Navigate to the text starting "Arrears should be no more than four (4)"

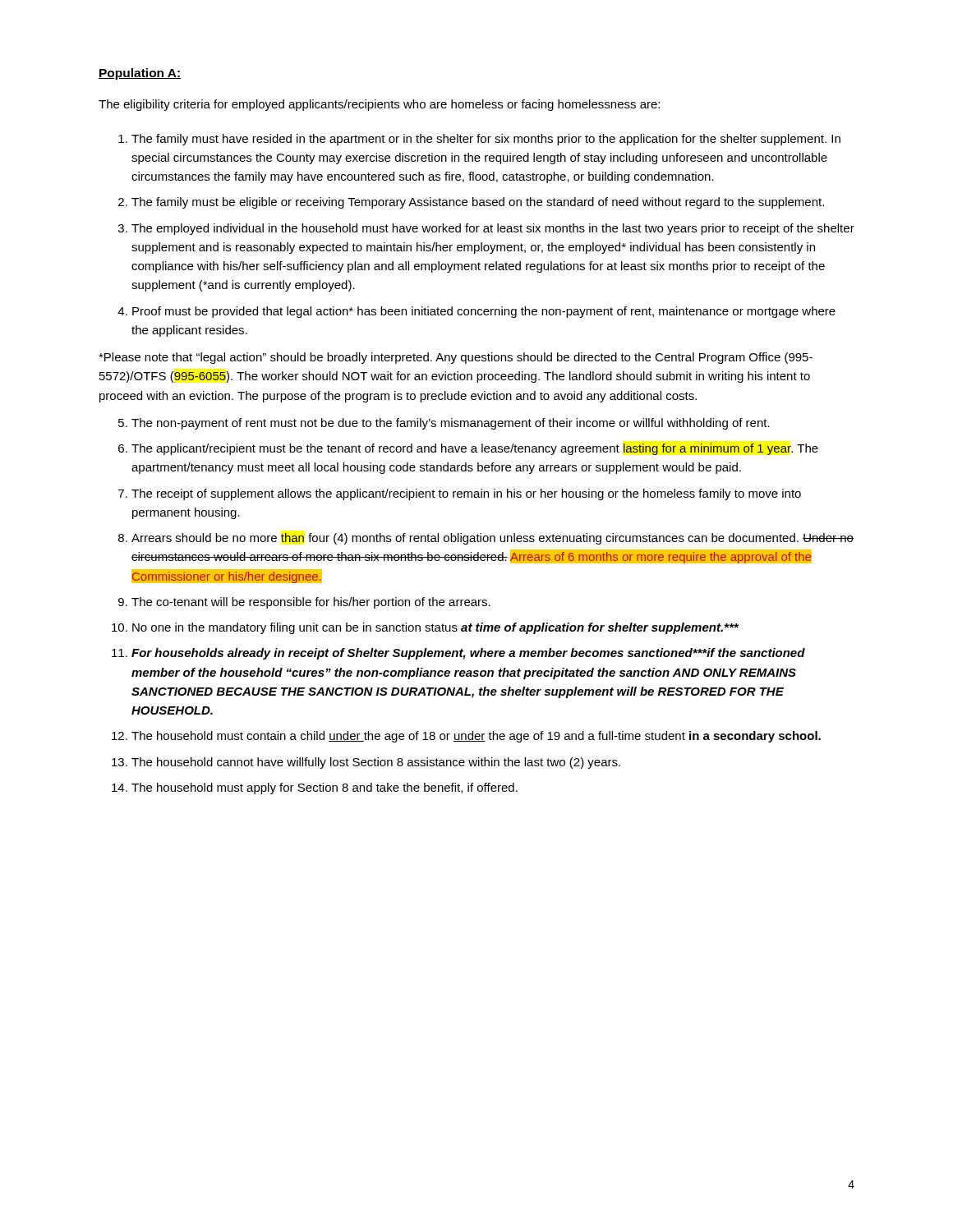(493, 557)
